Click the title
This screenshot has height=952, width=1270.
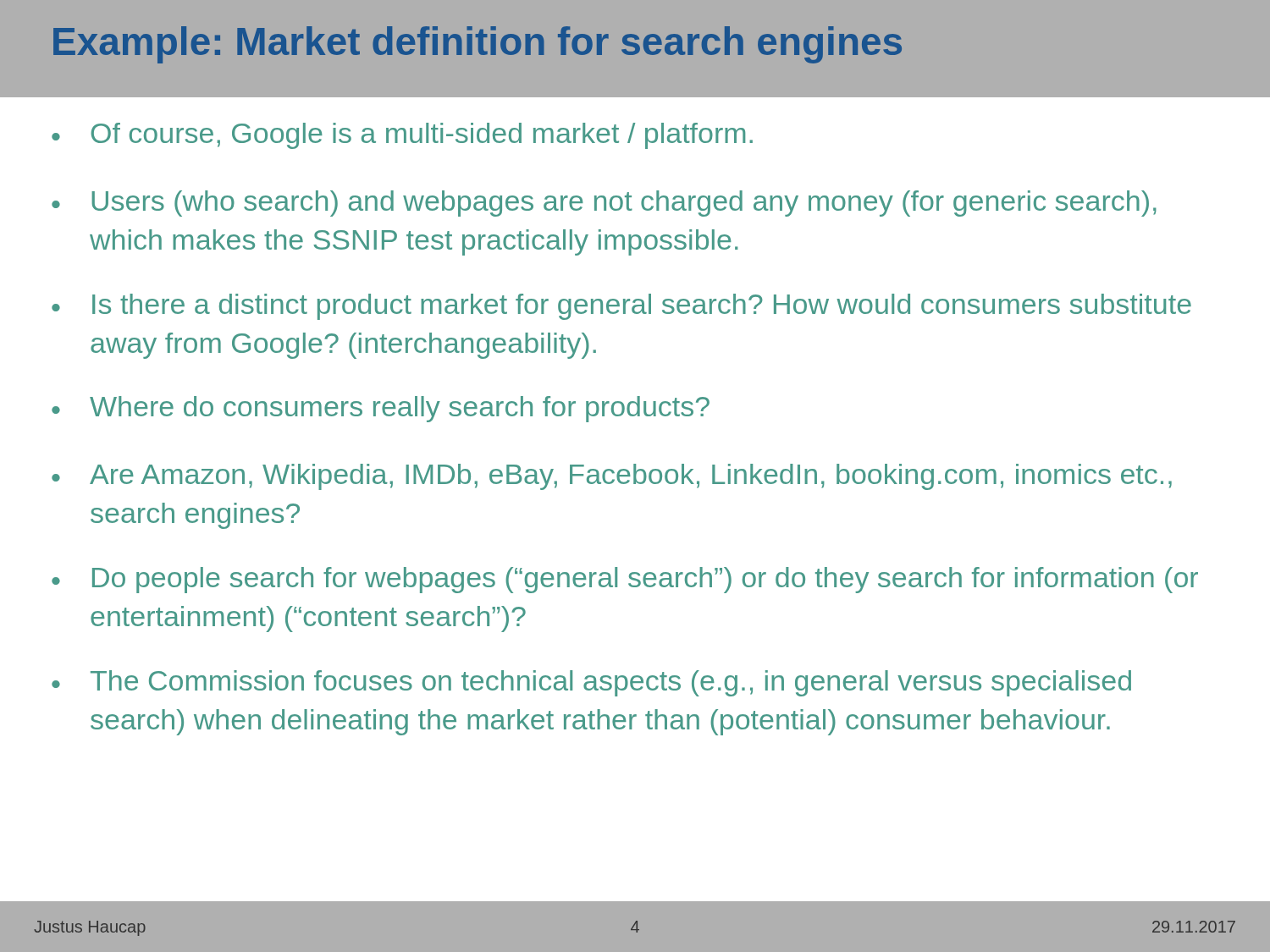(x=477, y=41)
